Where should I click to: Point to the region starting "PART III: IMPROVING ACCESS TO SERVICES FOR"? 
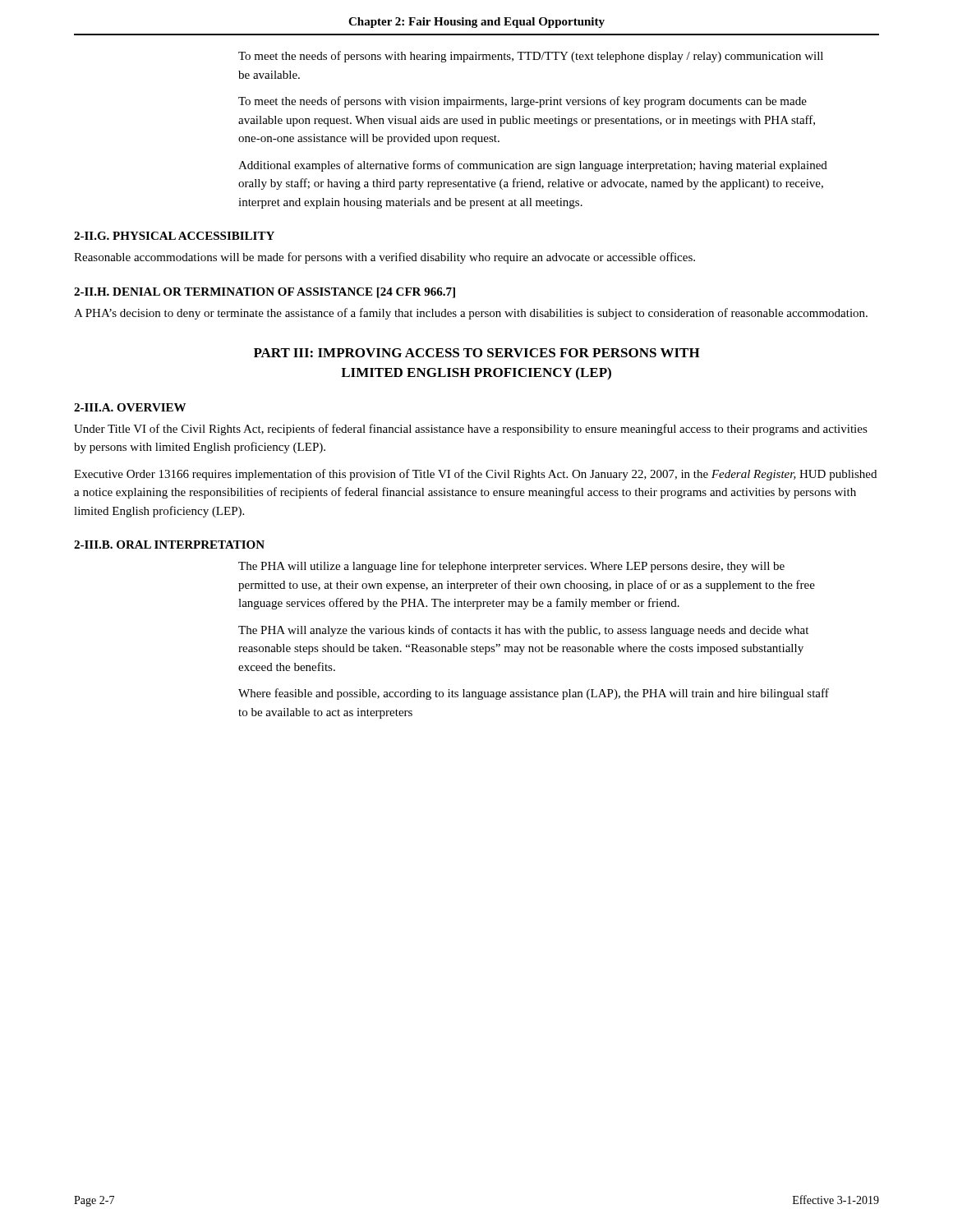point(476,363)
